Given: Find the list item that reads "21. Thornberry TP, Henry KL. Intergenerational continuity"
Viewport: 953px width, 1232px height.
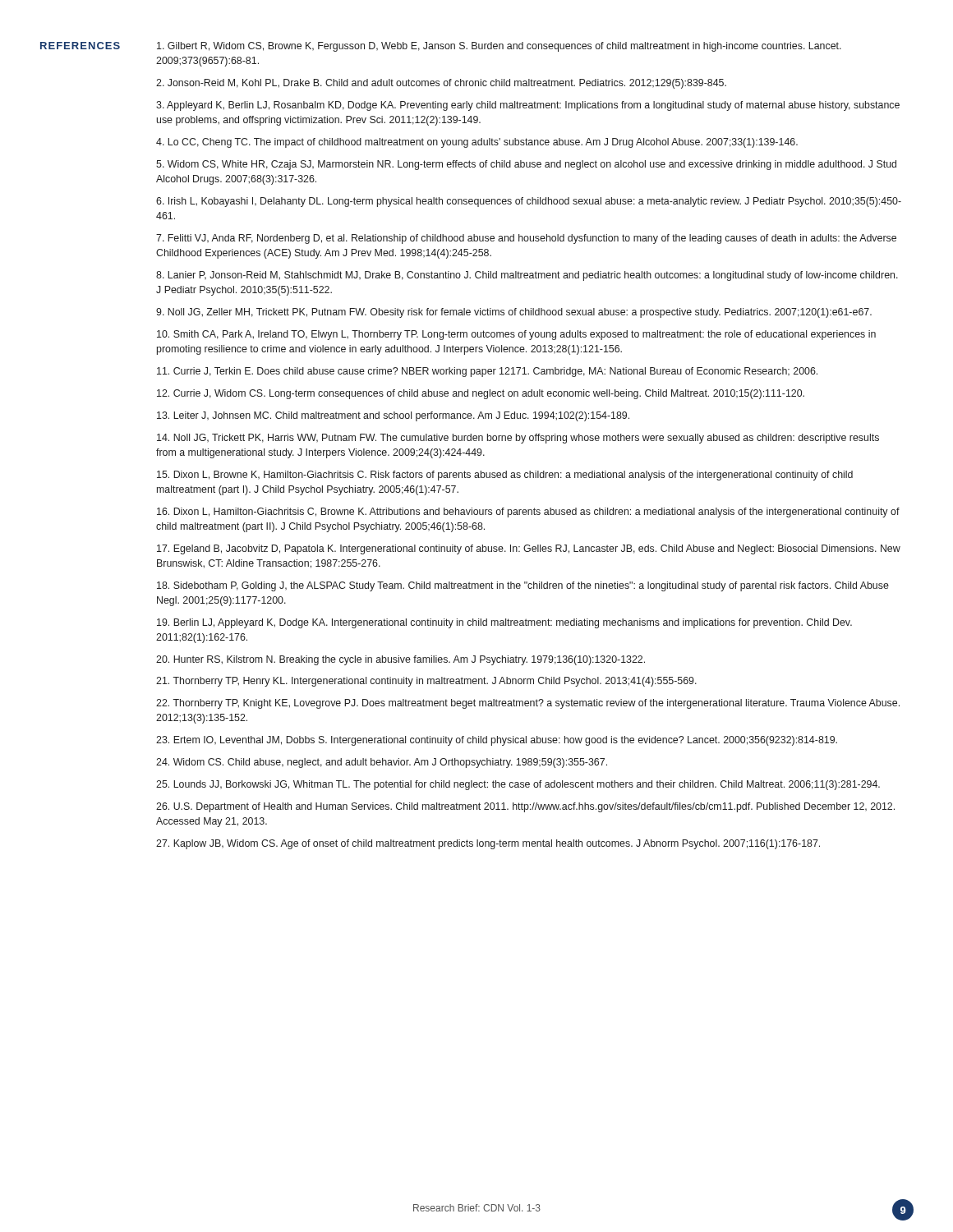Looking at the screenshot, I should pyautogui.click(x=427, y=681).
